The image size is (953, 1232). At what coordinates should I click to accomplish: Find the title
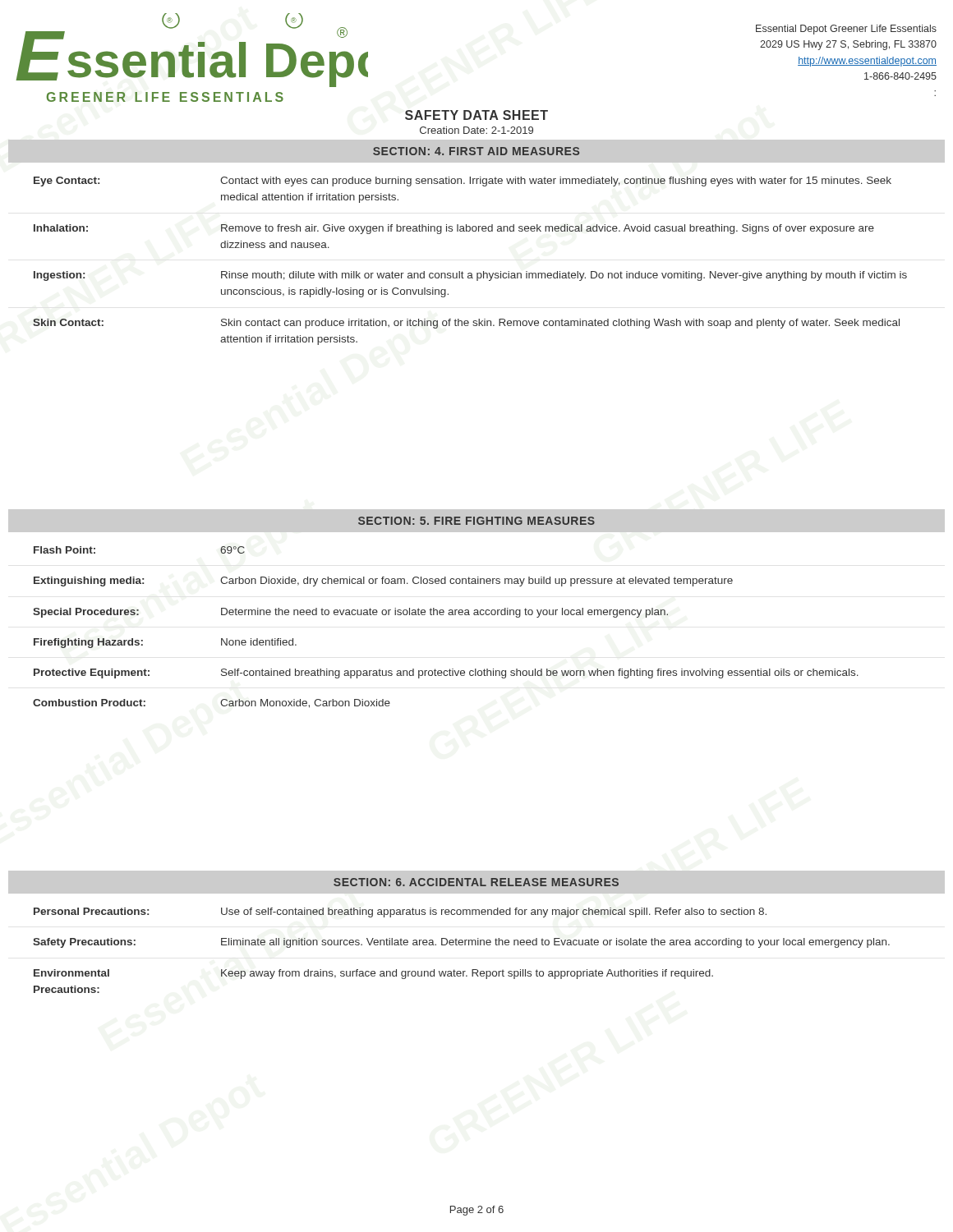[476, 122]
